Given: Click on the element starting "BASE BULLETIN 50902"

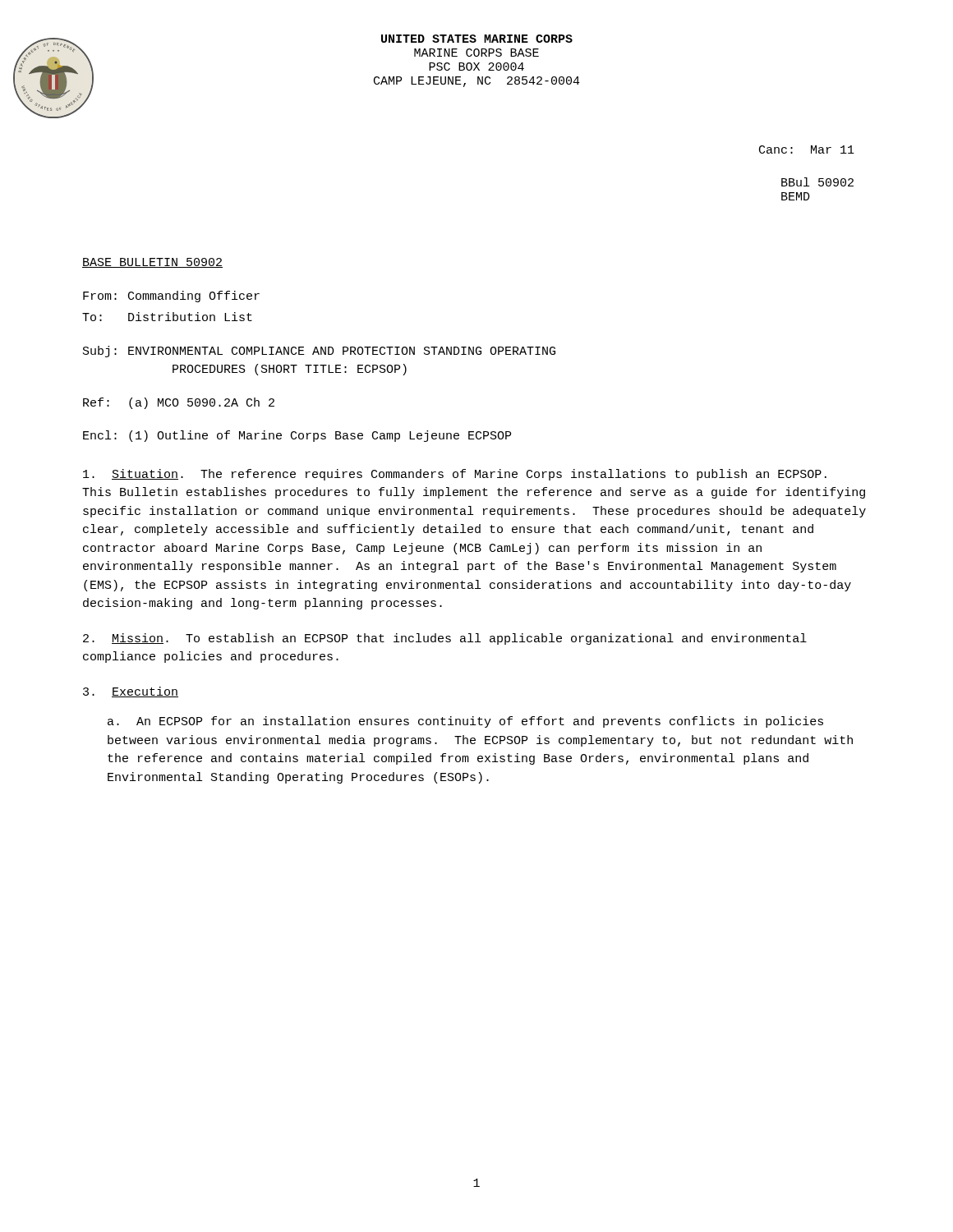Looking at the screenshot, I should click(152, 263).
